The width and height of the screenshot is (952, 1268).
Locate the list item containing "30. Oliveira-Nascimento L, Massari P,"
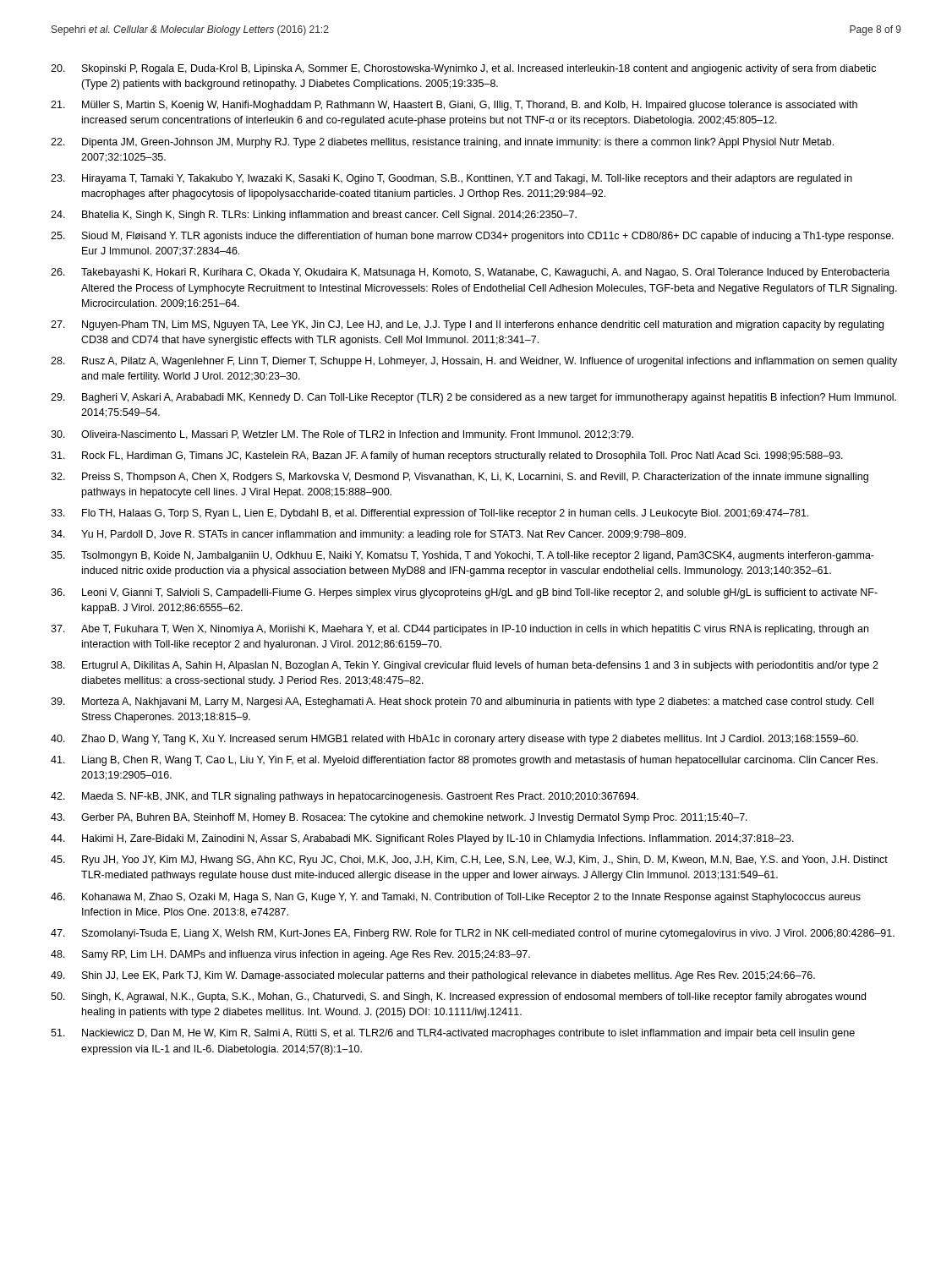click(476, 434)
